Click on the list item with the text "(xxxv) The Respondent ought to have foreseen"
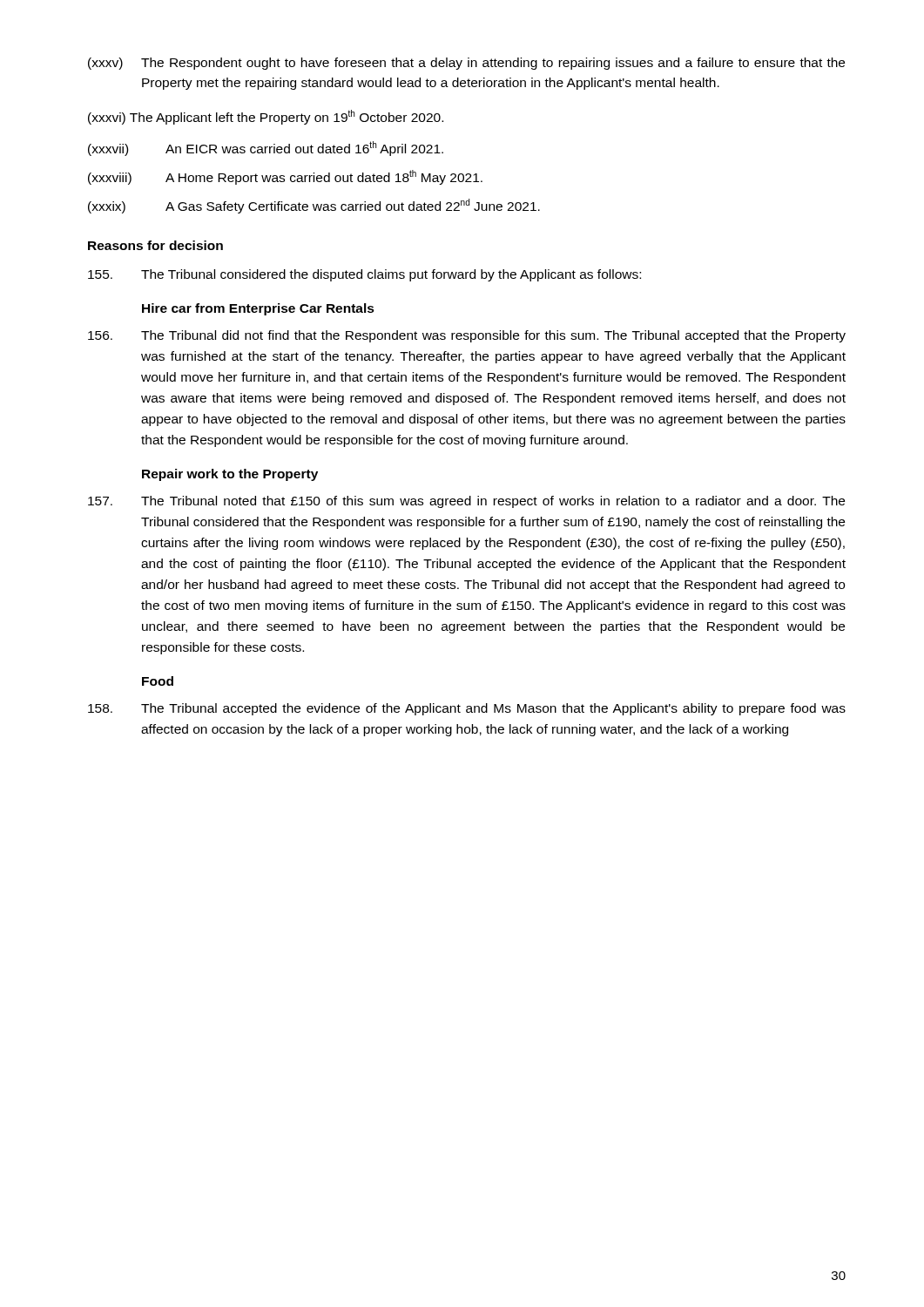This screenshot has height=1307, width=924. pos(466,73)
